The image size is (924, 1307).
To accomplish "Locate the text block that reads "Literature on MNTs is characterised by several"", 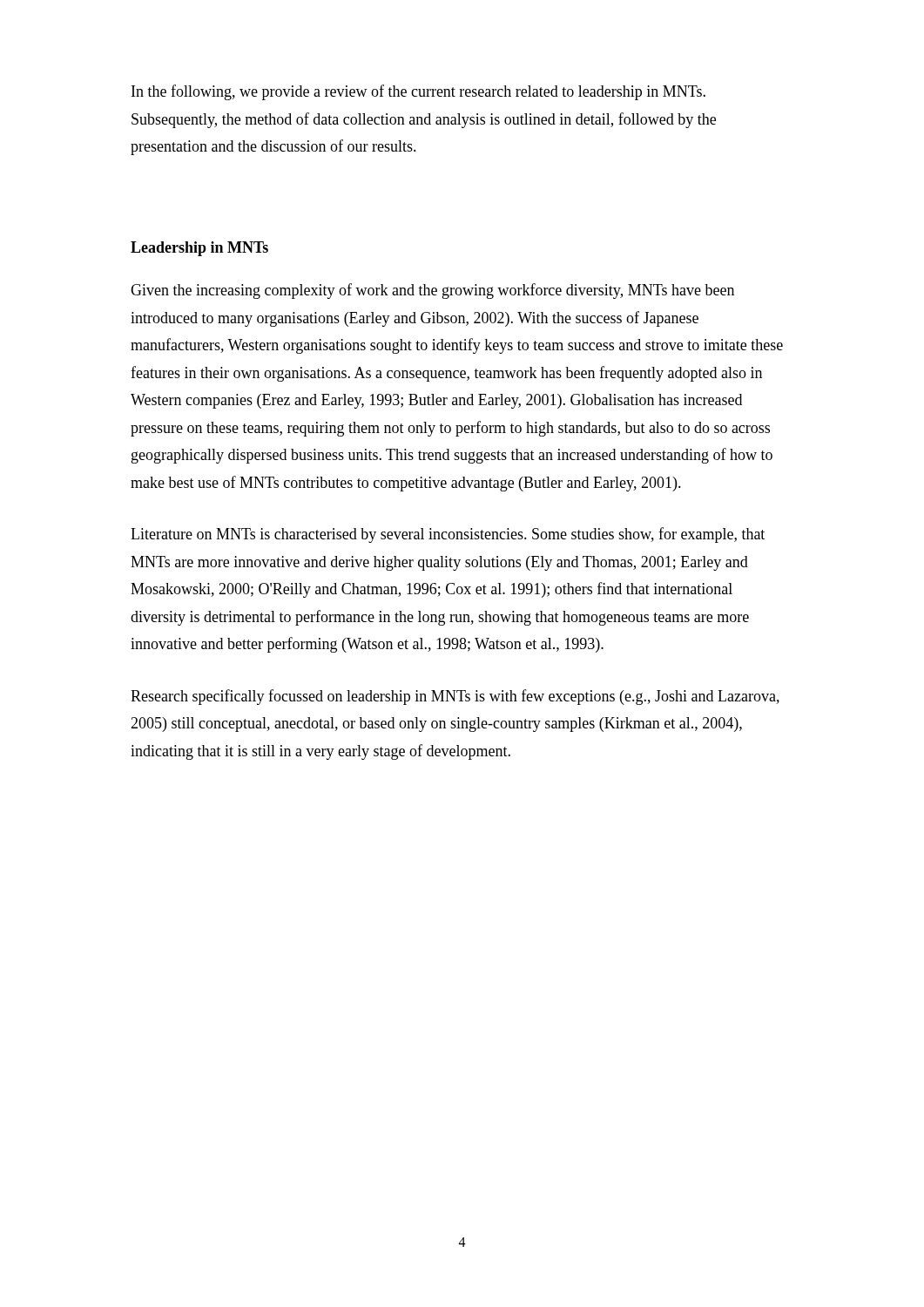I will 458,590.
